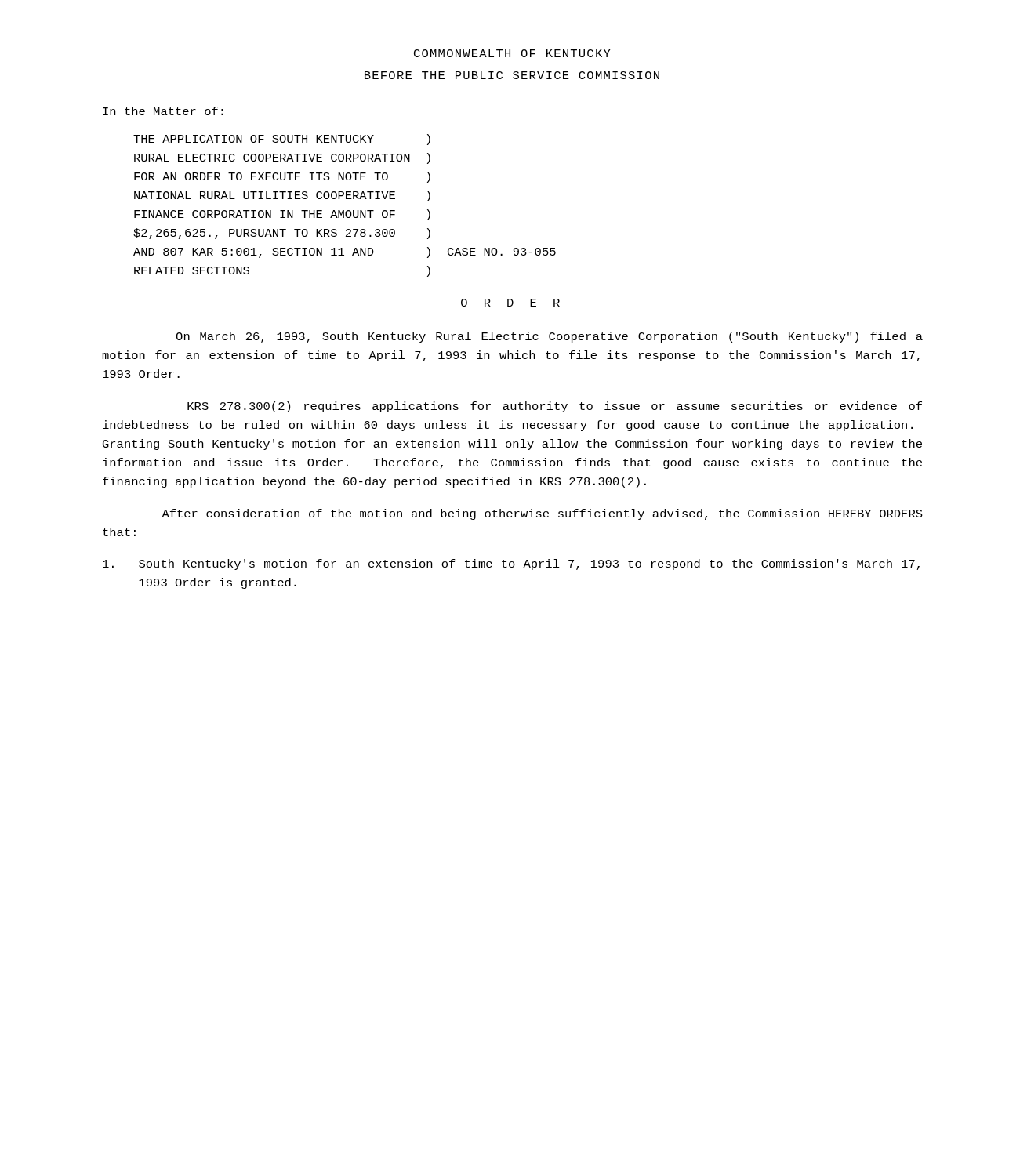Click the passage that begins "After consideration of the"
Screen dimensions: 1176x1009
(x=512, y=523)
